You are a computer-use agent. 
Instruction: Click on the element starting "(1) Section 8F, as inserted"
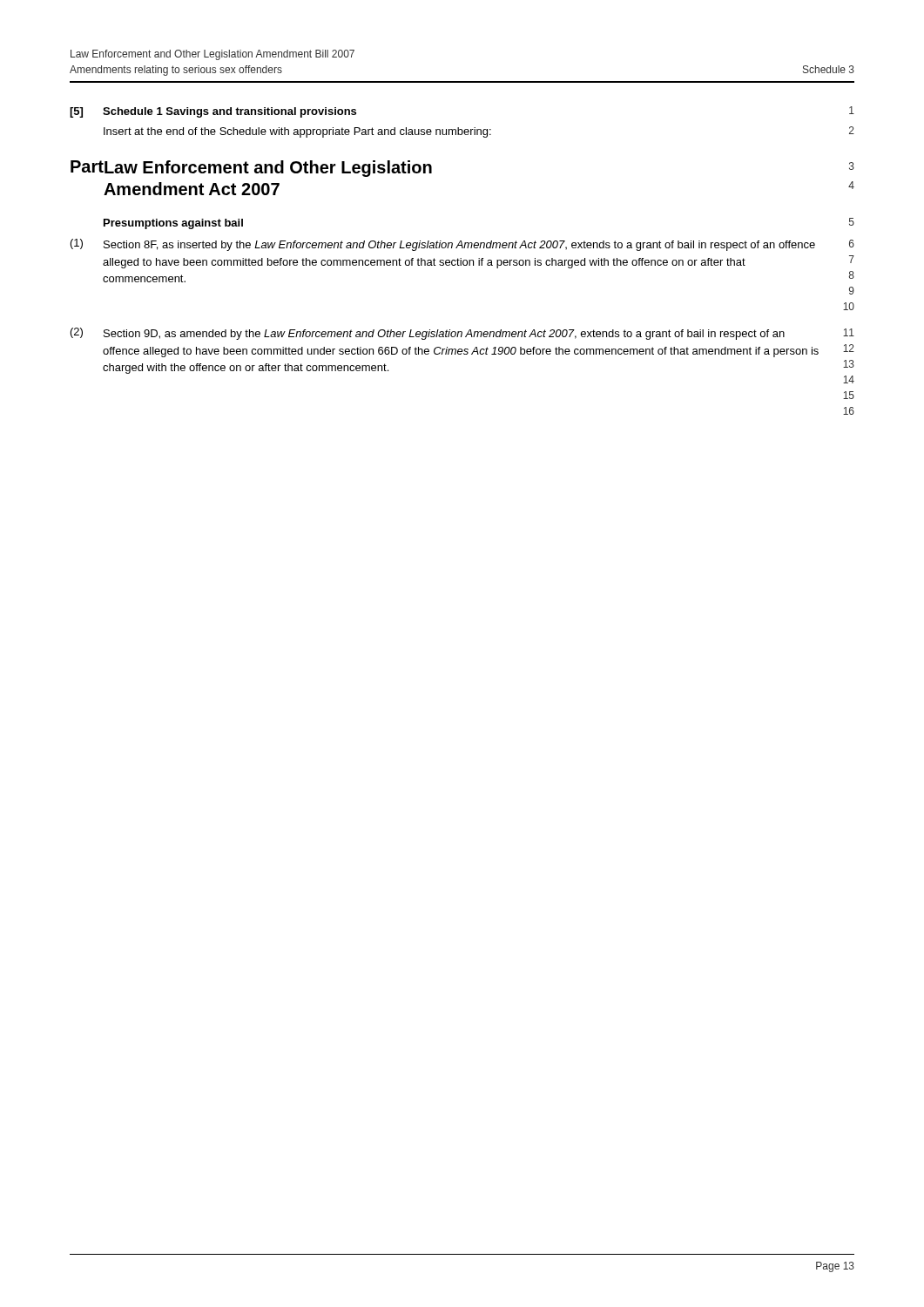[462, 275]
